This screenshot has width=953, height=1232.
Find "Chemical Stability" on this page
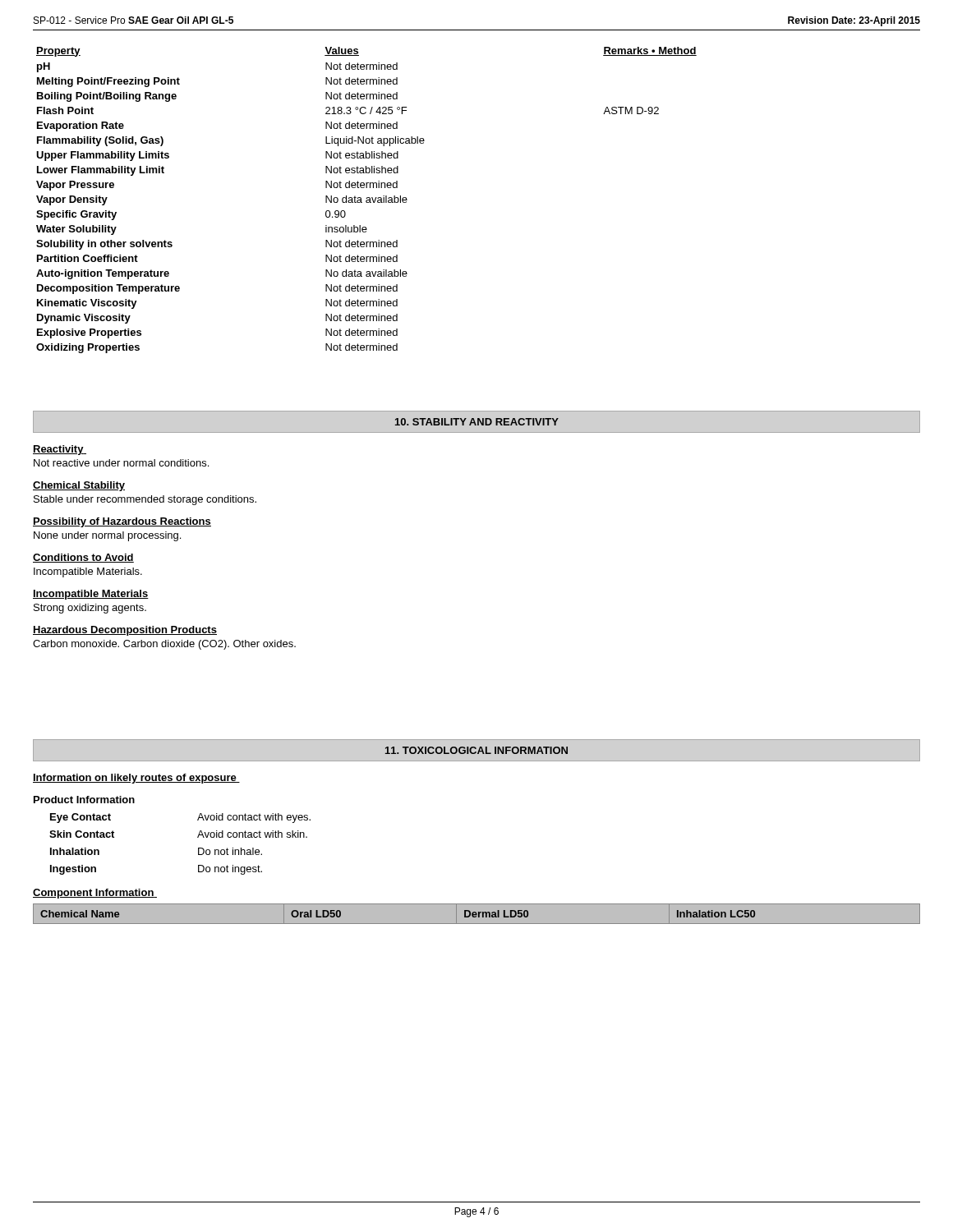point(79,485)
